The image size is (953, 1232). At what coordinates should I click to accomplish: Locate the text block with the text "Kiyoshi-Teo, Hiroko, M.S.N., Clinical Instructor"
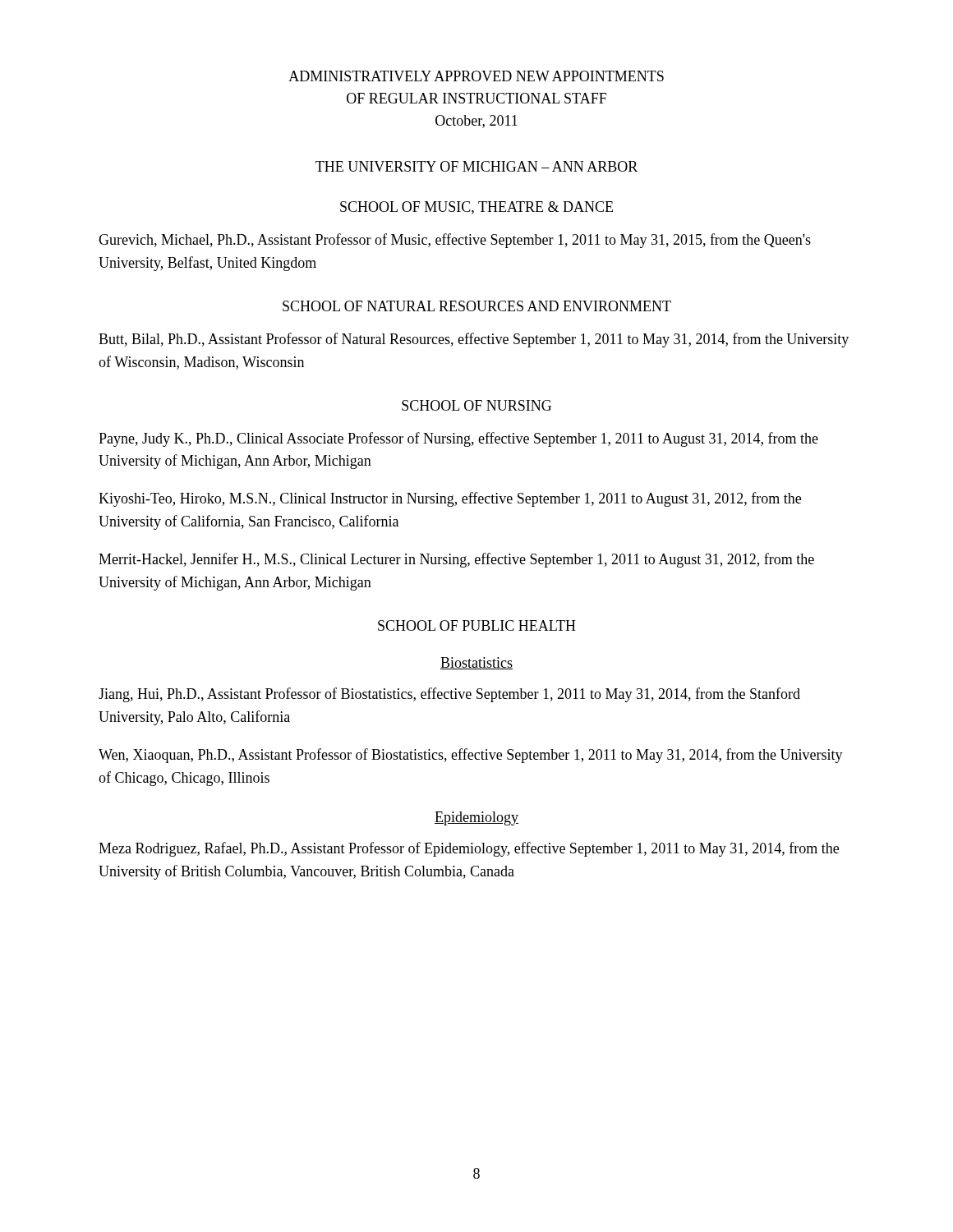click(x=450, y=510)
